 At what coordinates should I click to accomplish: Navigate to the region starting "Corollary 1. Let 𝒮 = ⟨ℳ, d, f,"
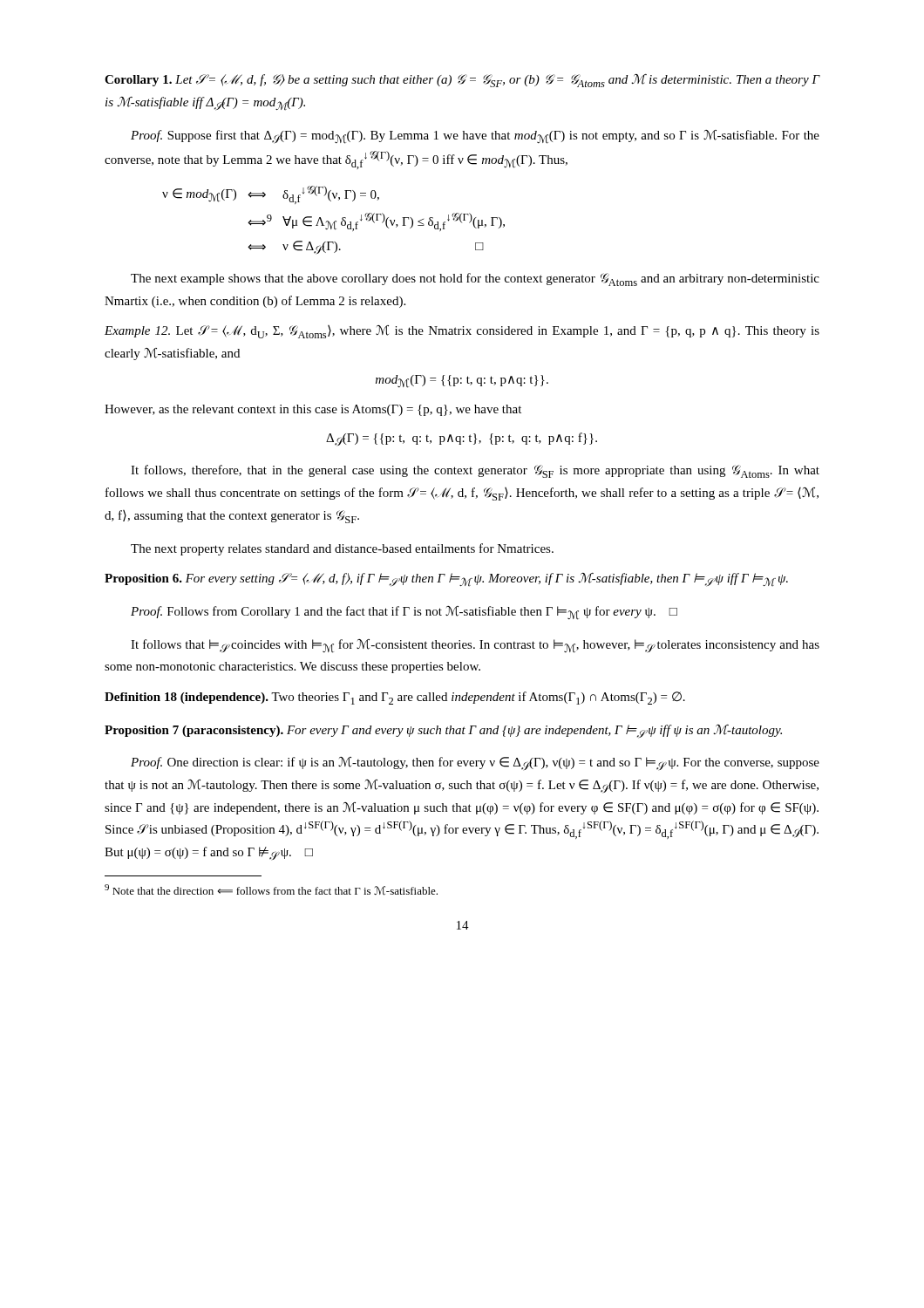click(462, 92)
